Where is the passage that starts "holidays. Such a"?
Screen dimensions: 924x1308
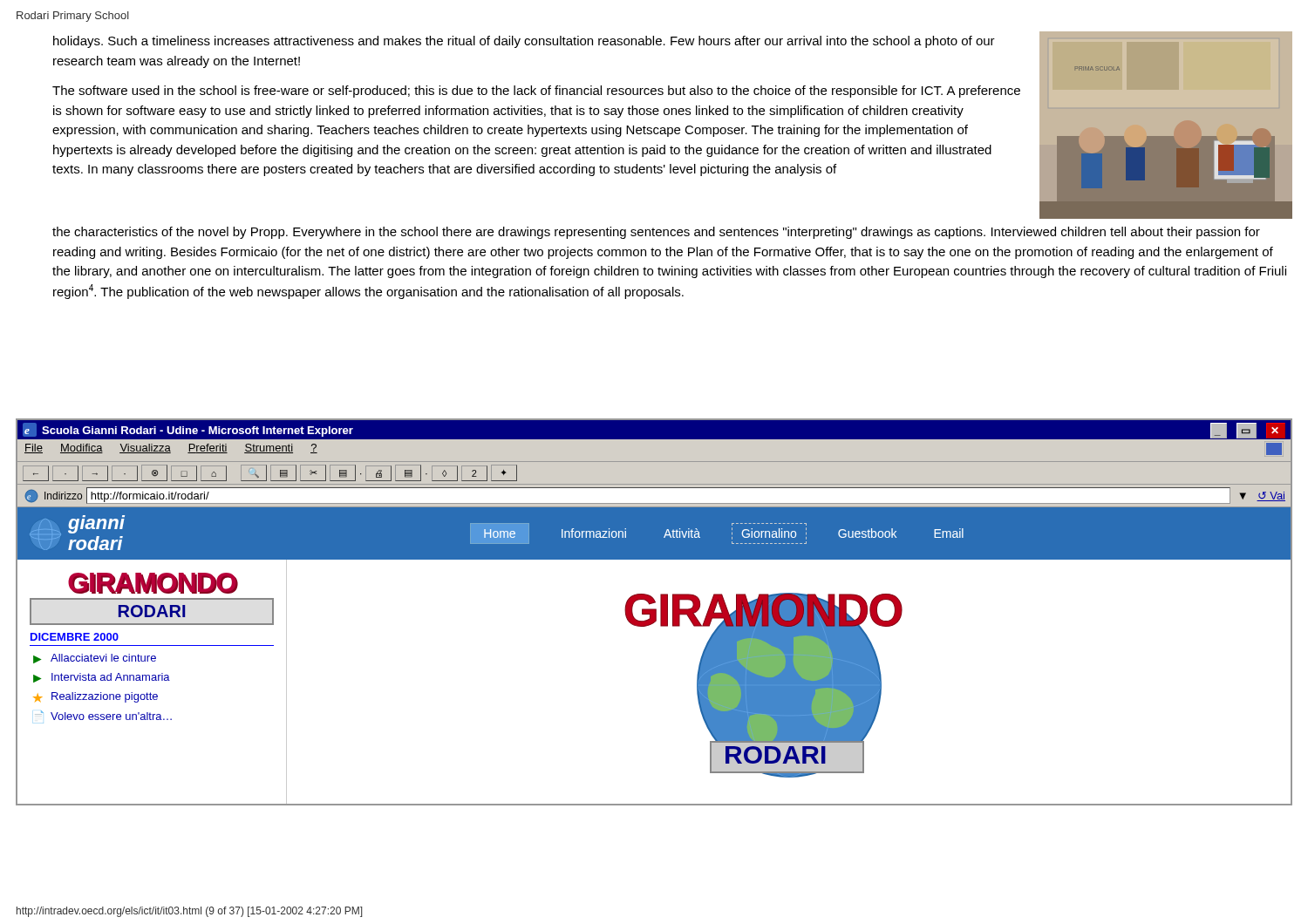point(537,105)
